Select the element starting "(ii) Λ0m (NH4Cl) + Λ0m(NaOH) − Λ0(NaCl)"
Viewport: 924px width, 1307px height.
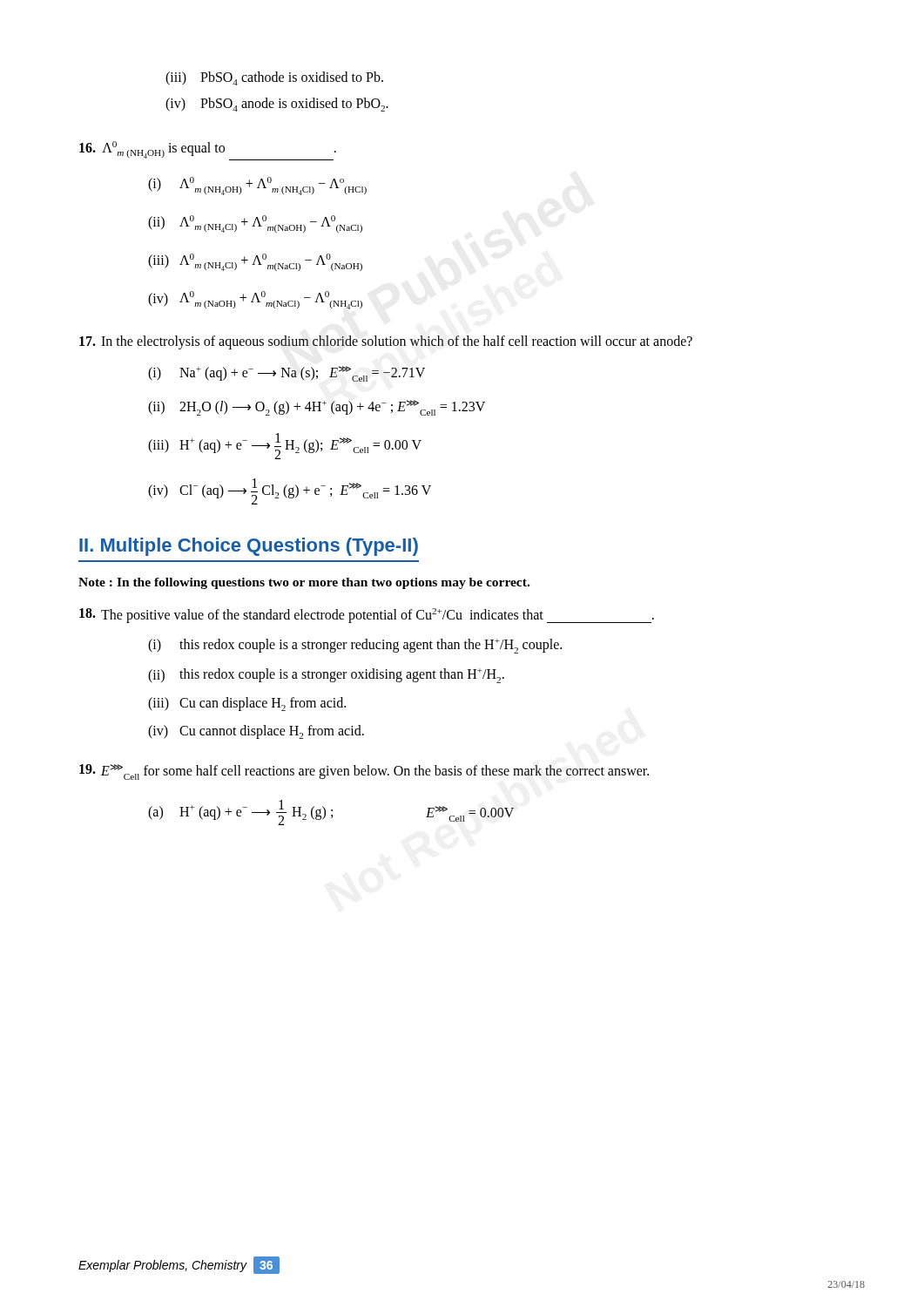coord(255,224)
